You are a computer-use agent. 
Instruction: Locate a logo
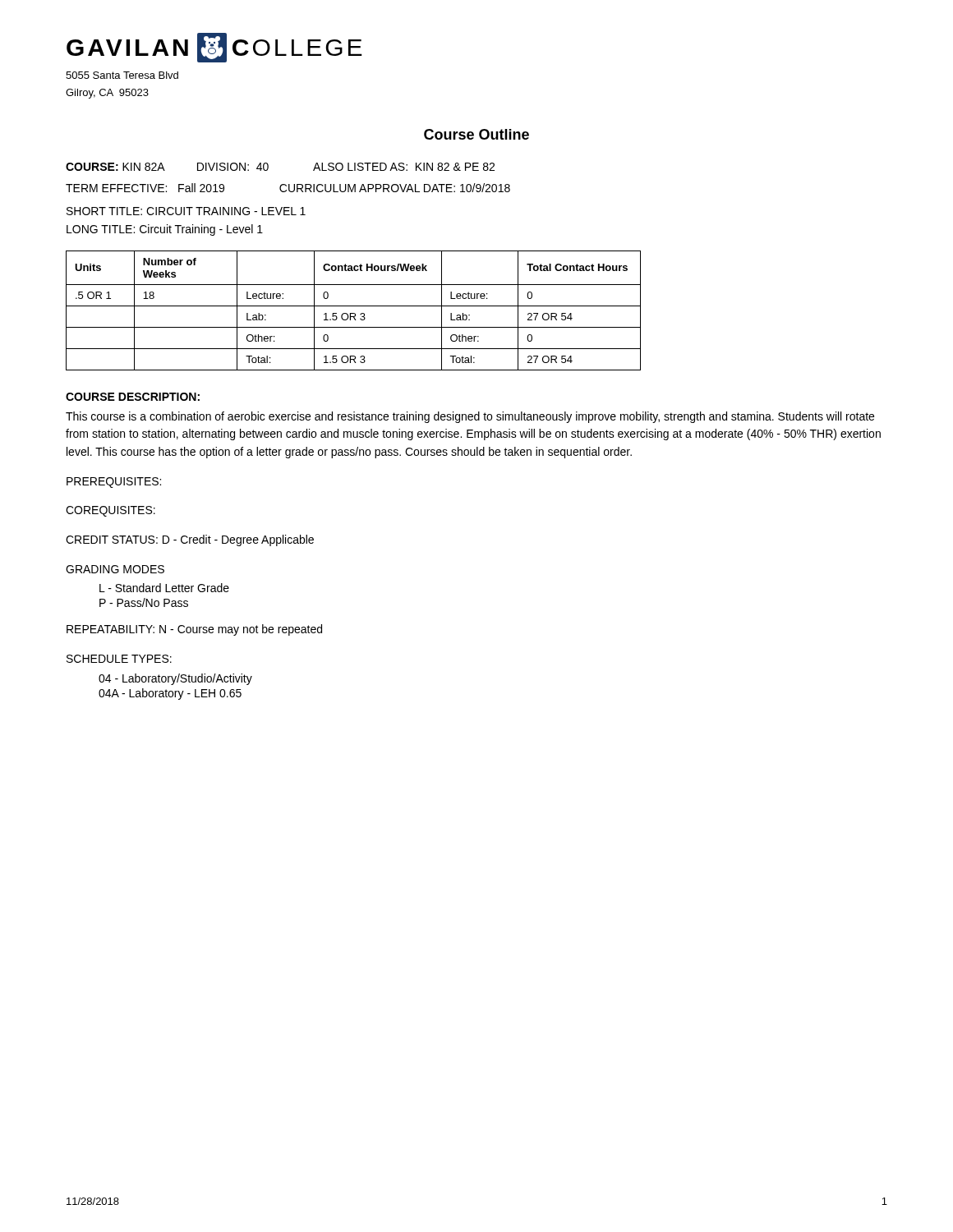point(476,48)
